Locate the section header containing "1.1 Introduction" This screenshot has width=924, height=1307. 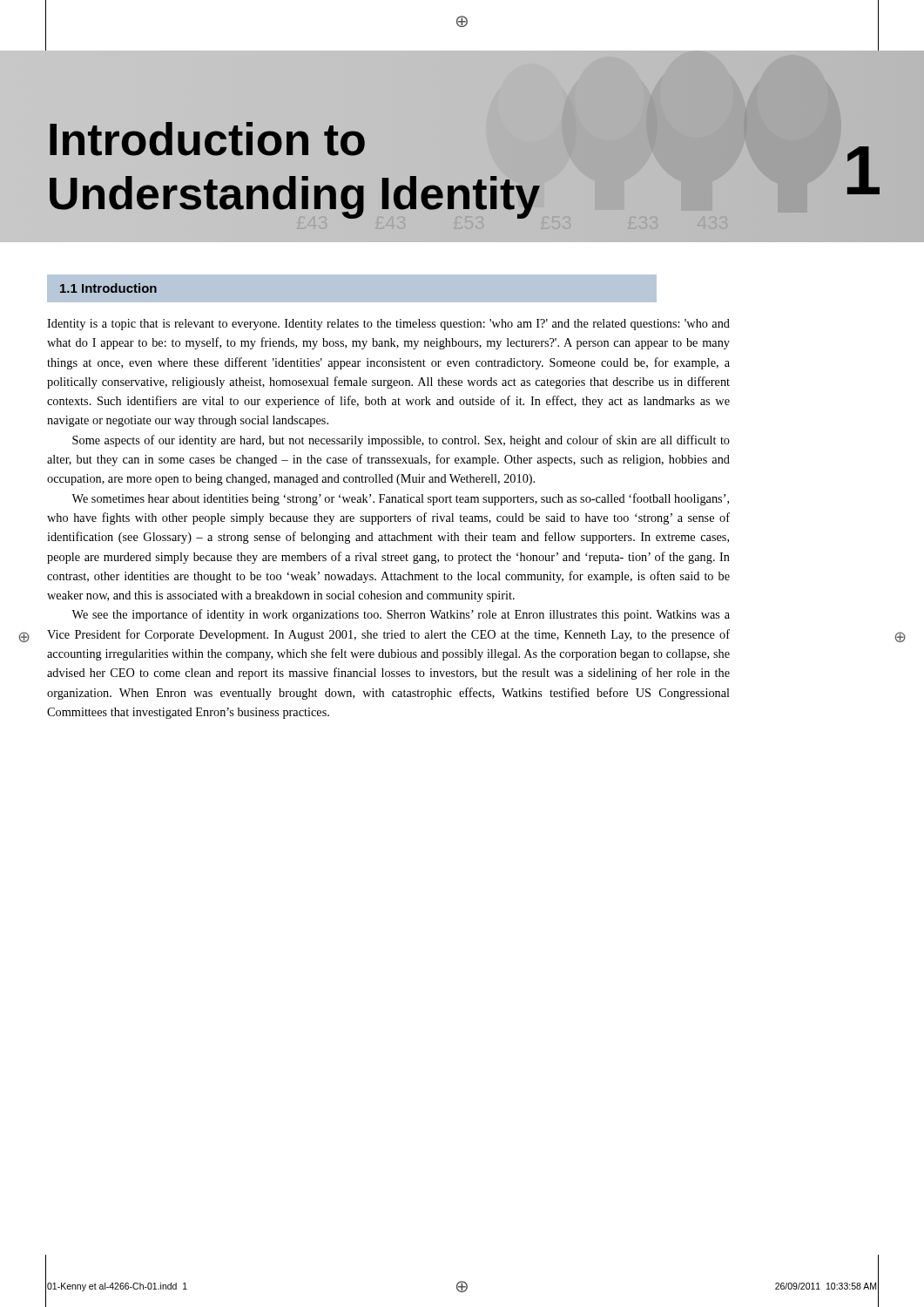(x=108, y=288)
